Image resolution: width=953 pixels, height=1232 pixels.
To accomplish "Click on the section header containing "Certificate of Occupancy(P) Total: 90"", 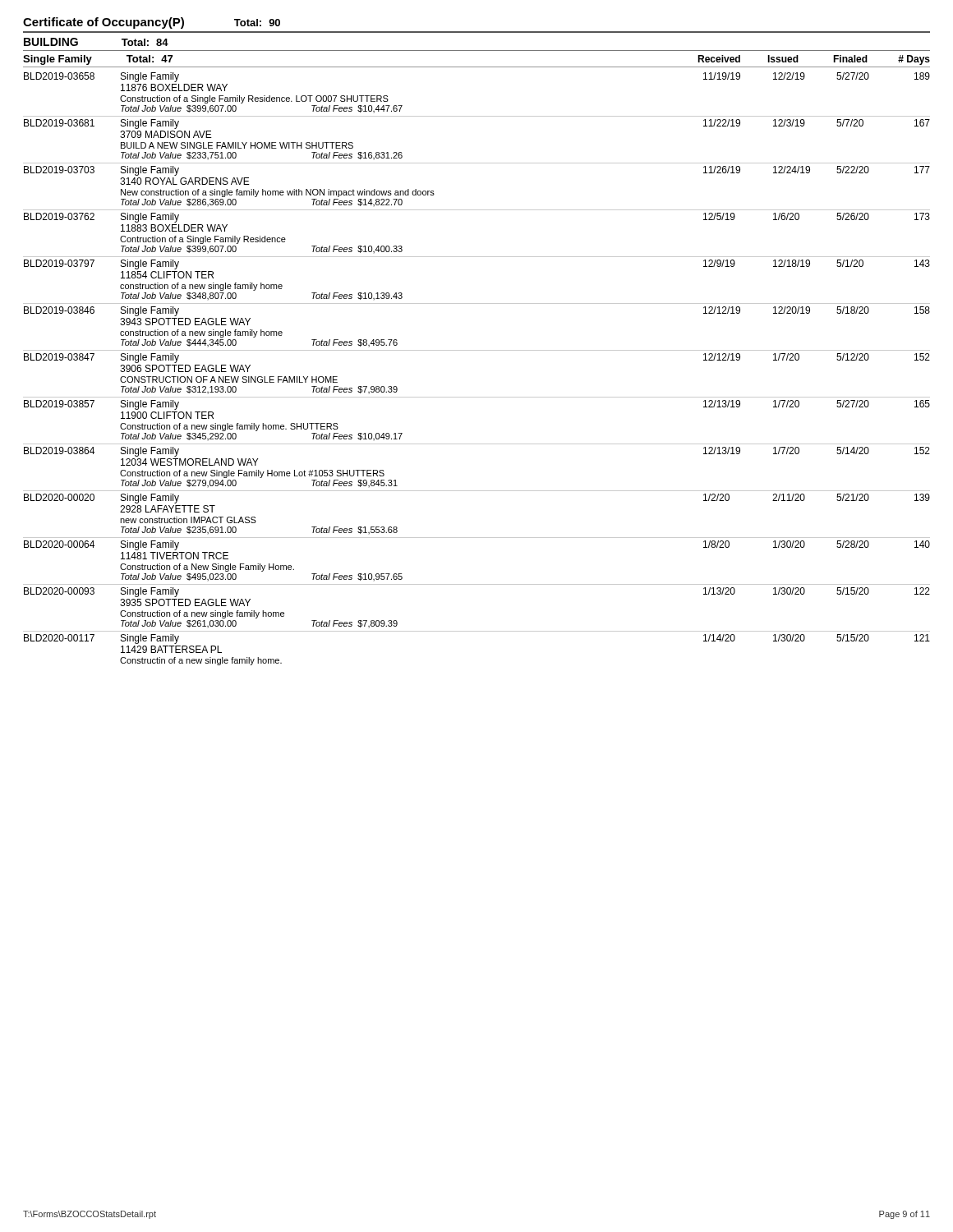I will tap(152, 22).
